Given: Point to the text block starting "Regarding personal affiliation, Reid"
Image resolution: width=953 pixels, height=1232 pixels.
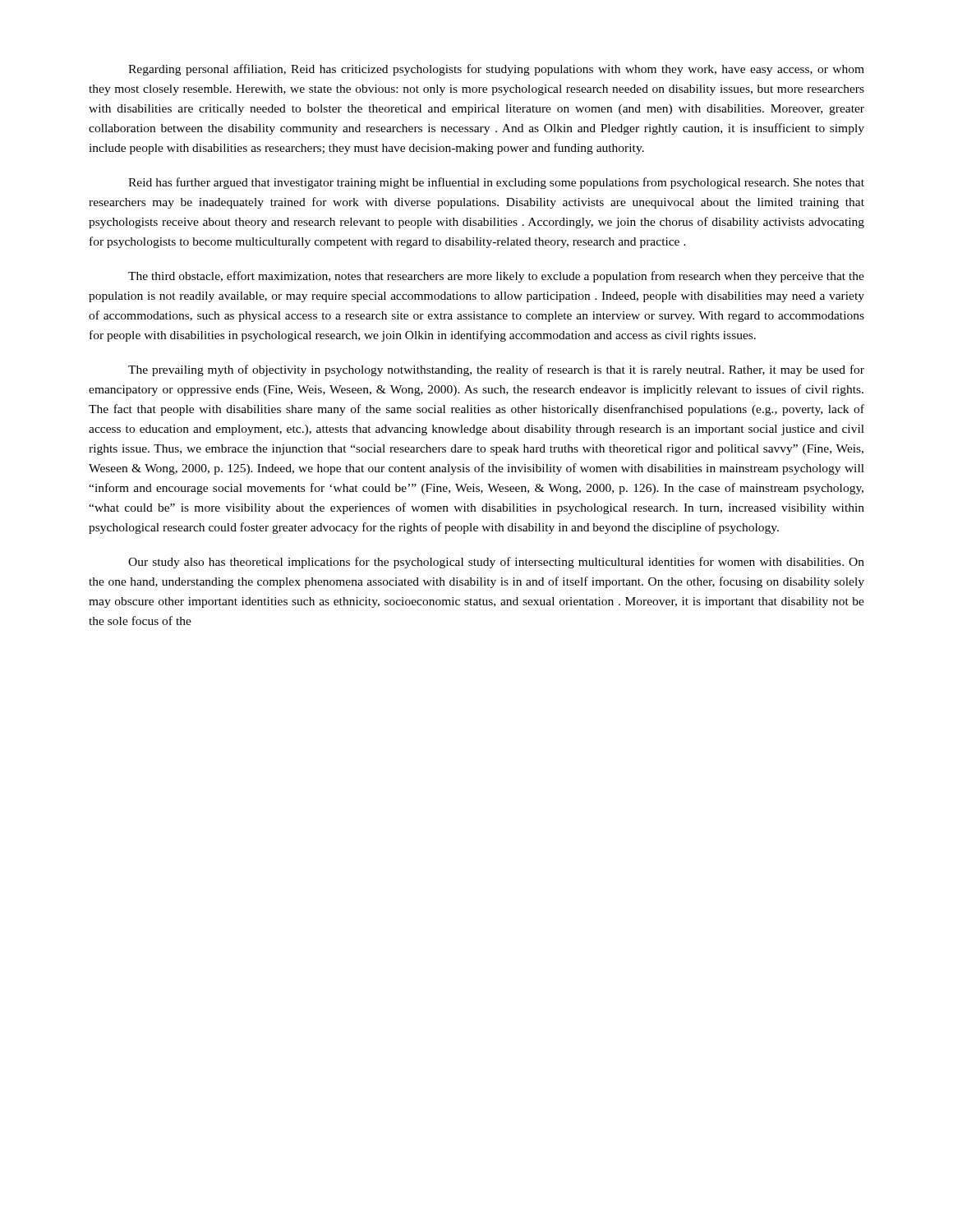Looking at the screenshot, I should (x=476, y=108).
